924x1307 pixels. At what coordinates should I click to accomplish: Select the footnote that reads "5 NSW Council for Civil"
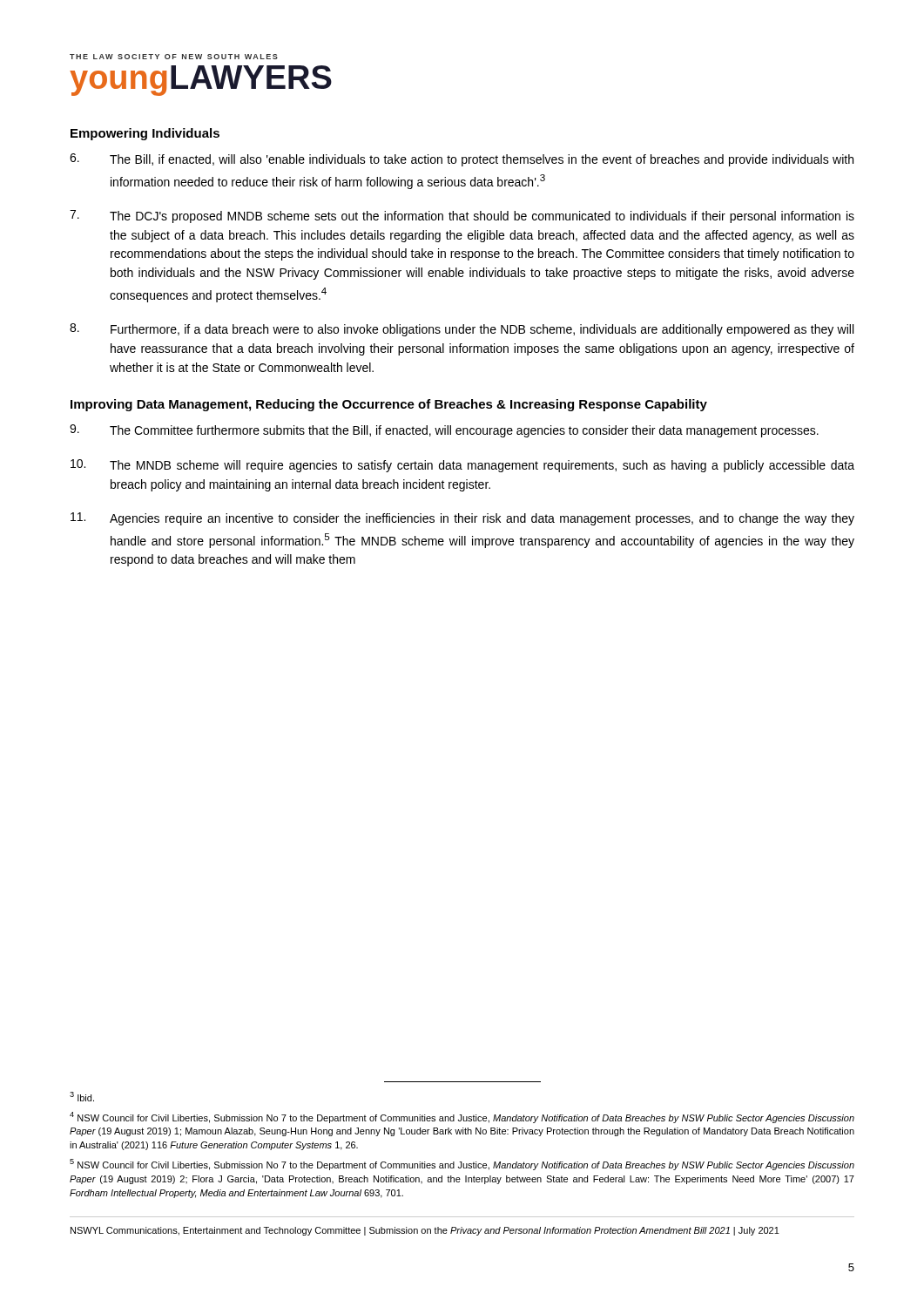coord(462,1177)
